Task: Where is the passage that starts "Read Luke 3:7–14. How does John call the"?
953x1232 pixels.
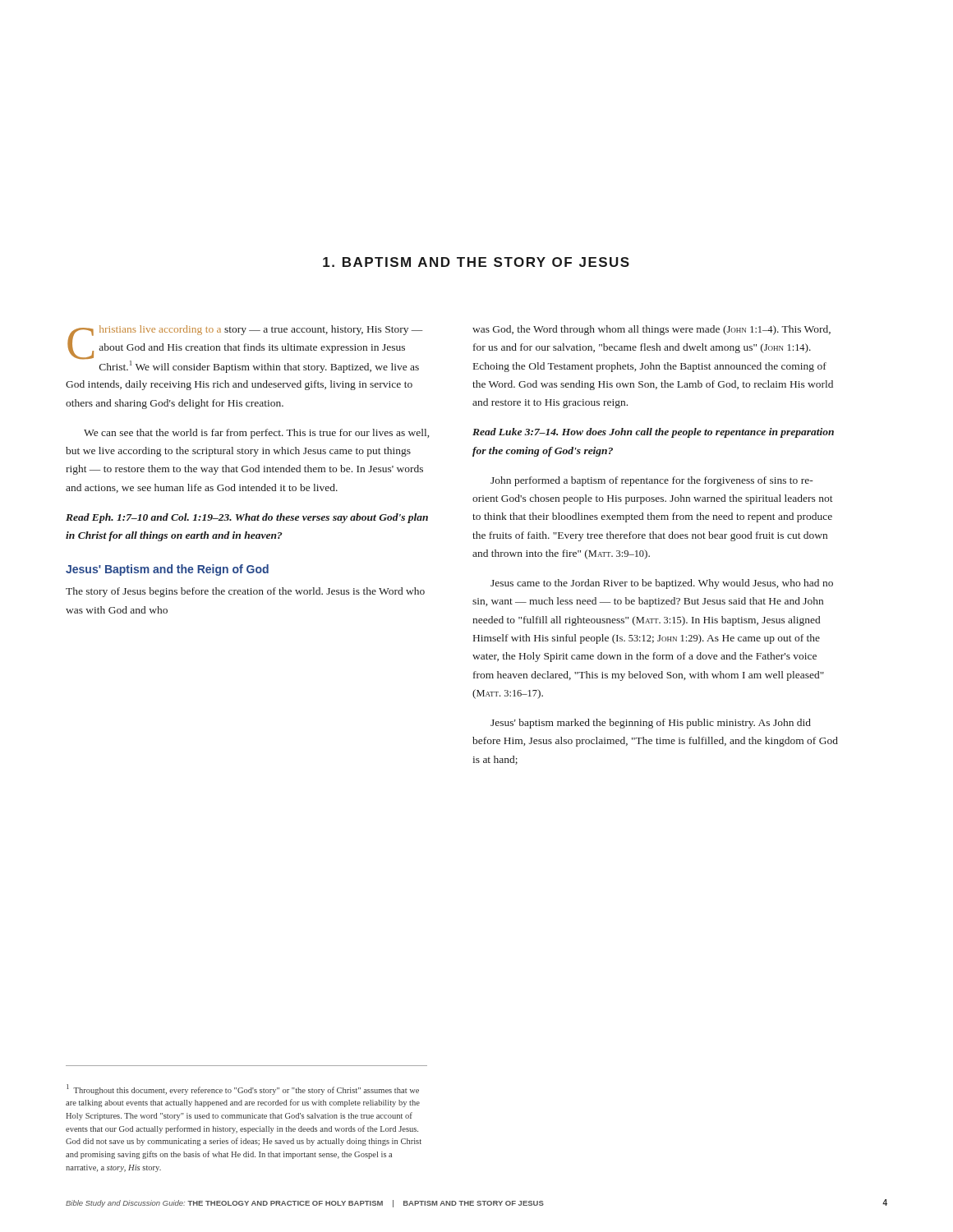Action: click(x=655, y=442)
